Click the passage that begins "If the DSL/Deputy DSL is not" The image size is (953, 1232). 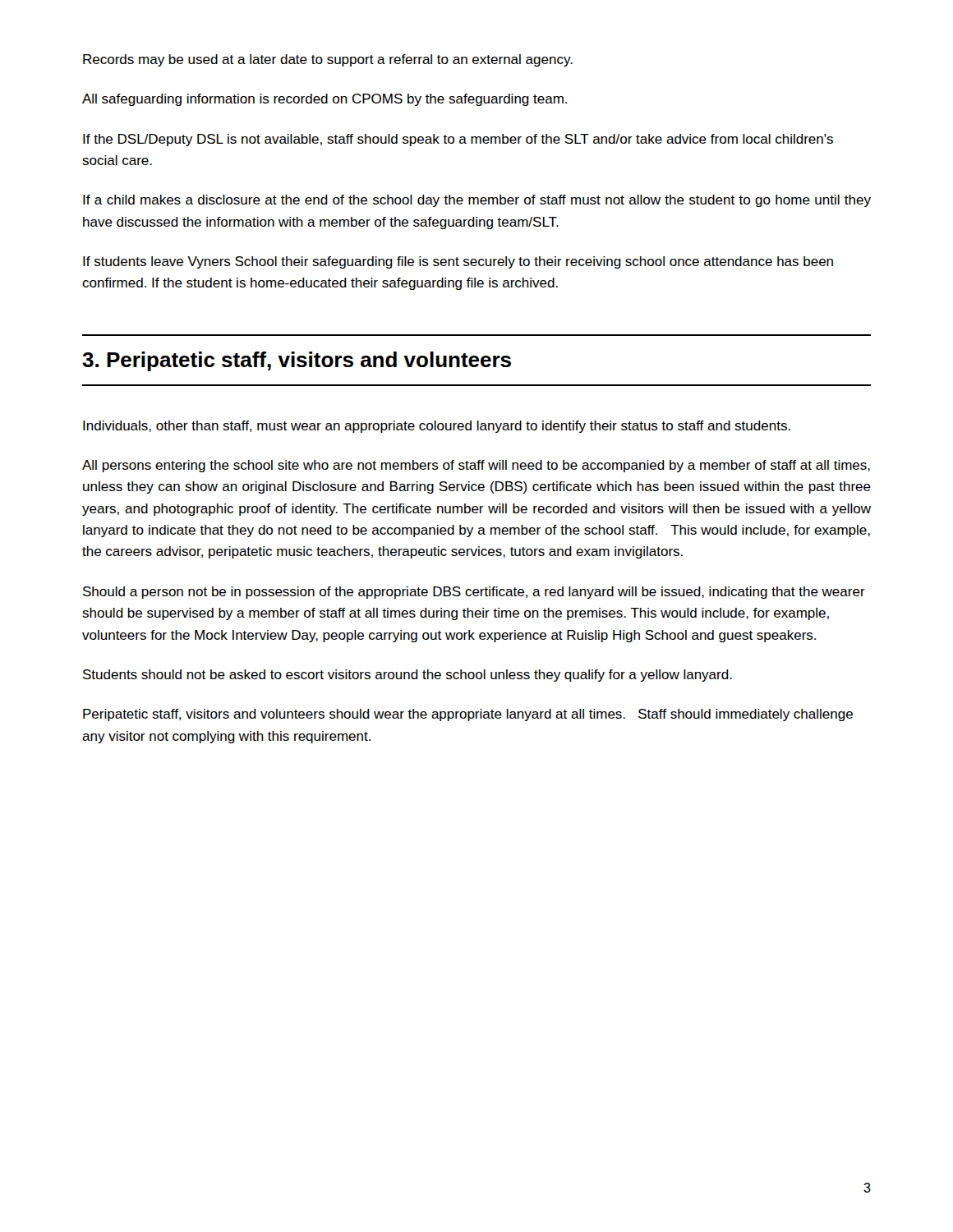pyautogui.click(x=458, y=150)
